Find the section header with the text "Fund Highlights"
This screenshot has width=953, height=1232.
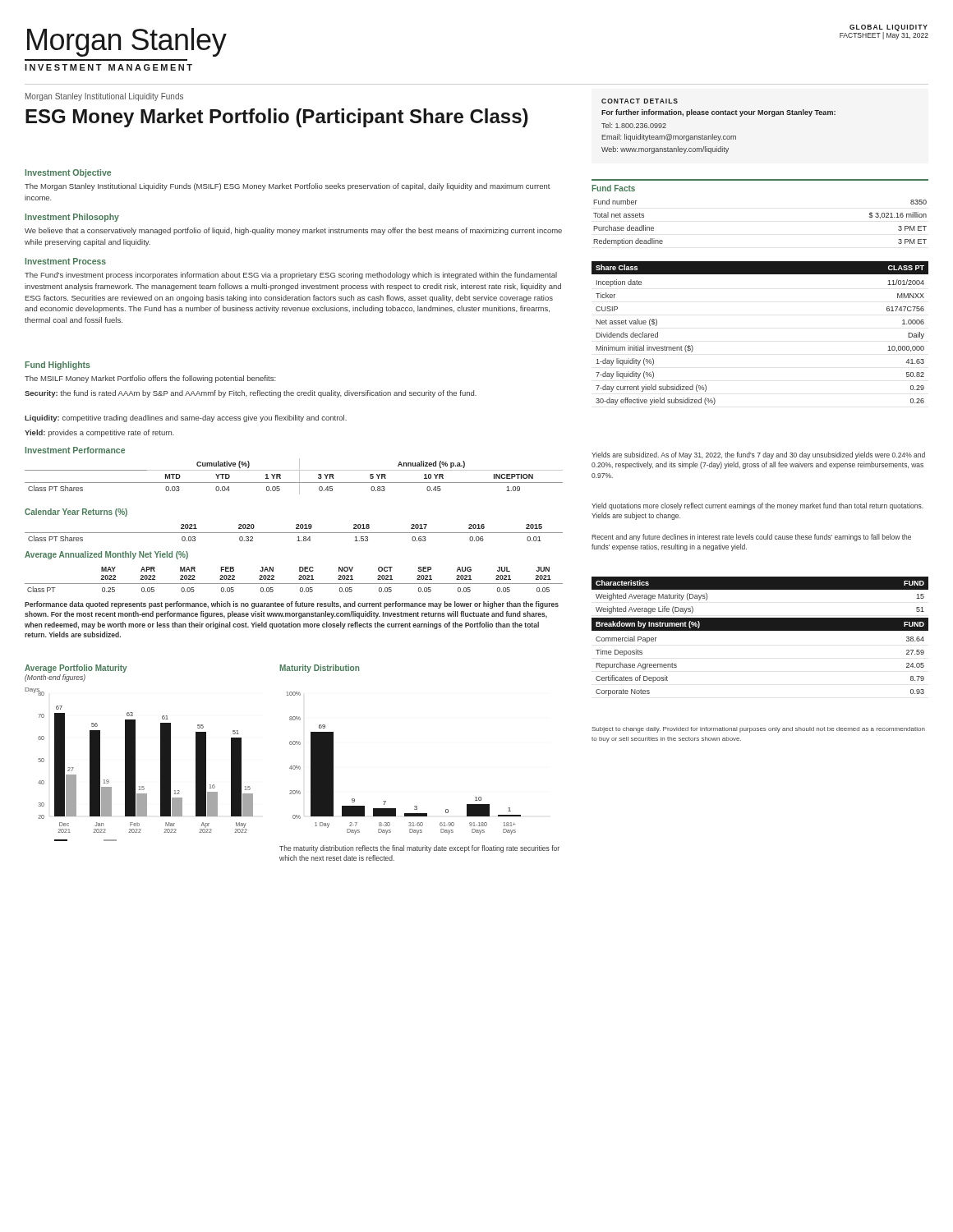pos(57,365)
